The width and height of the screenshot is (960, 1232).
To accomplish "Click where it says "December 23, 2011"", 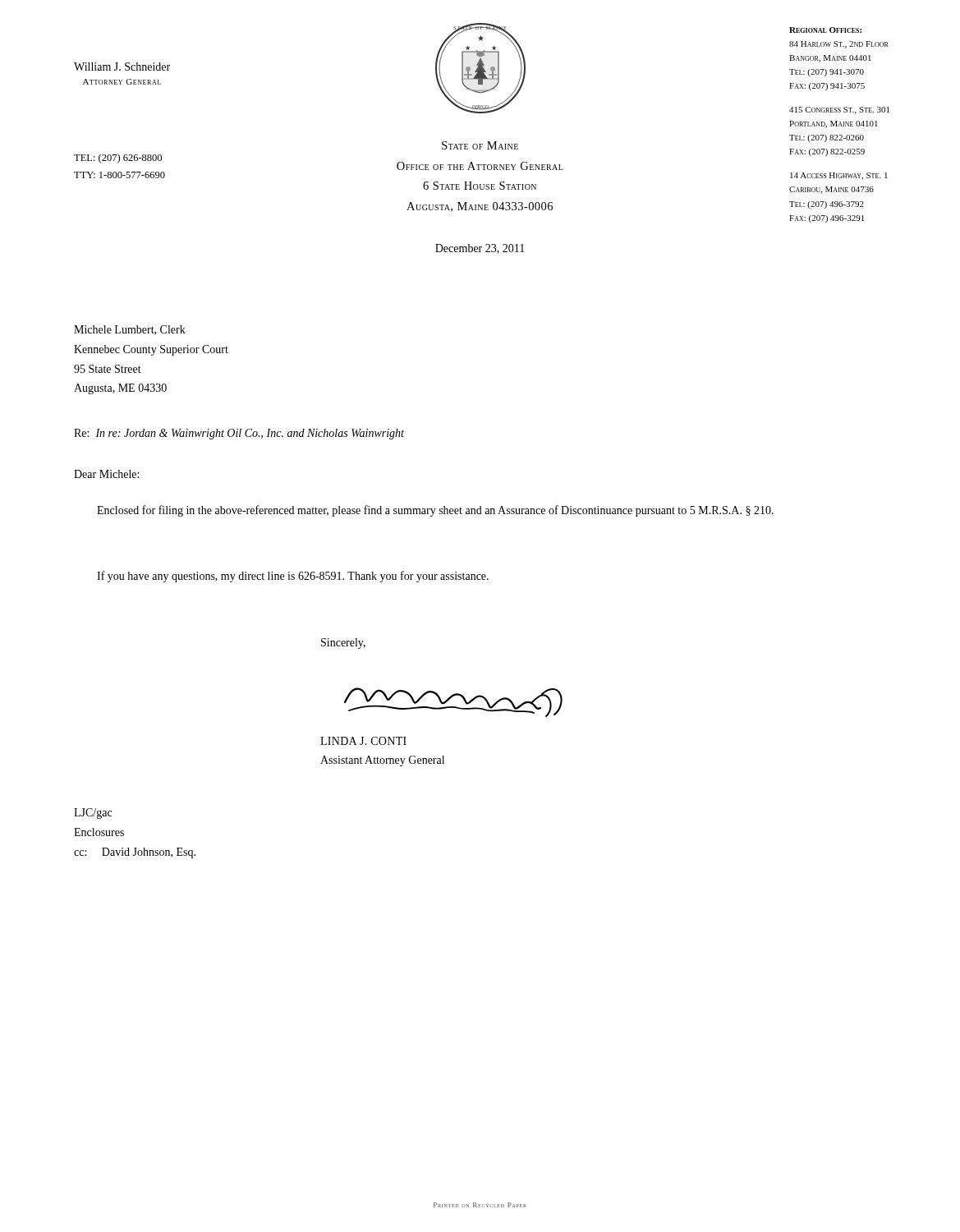I will (x=480, y=248).
